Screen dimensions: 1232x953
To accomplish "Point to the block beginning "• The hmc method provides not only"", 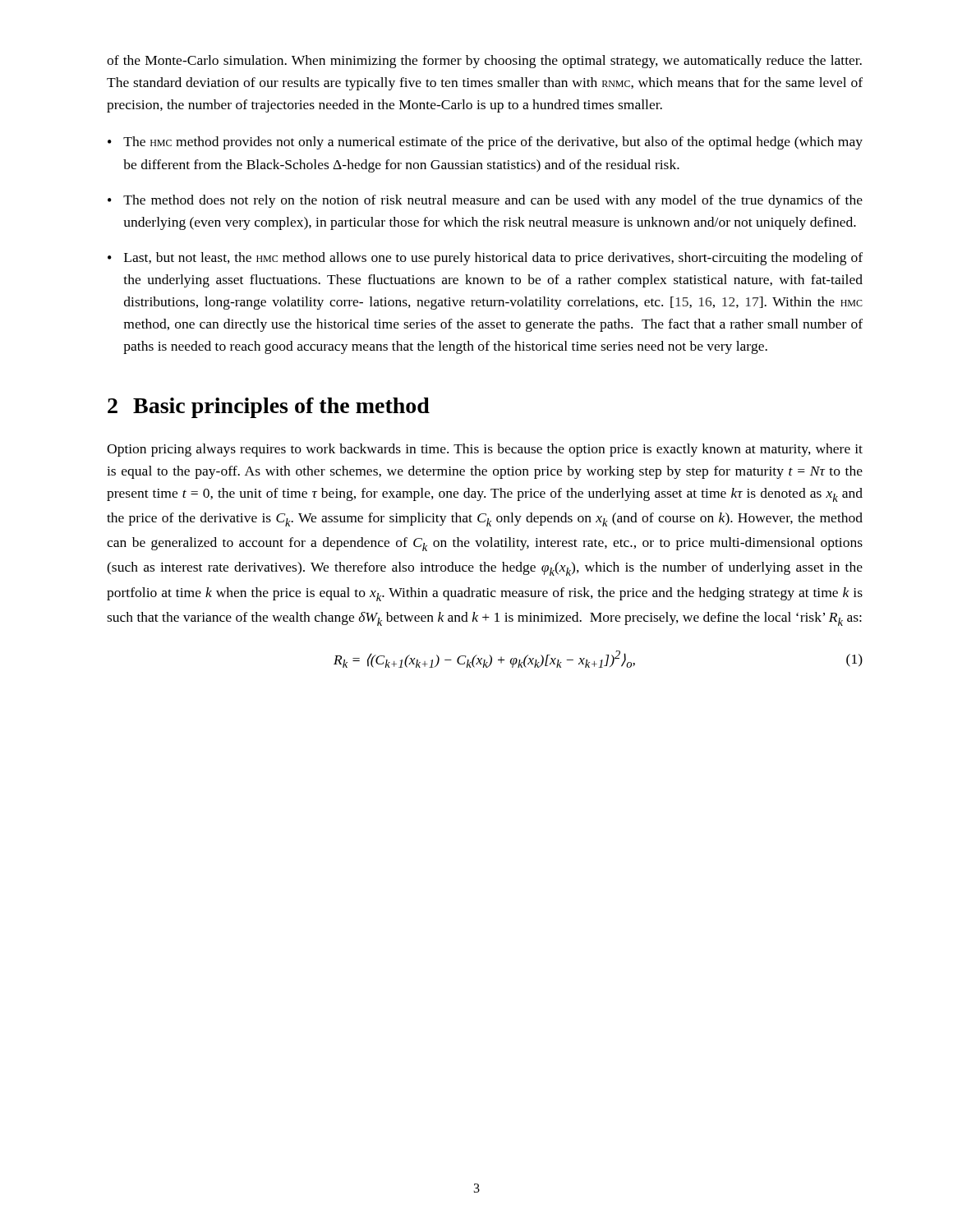I will click(485, 153).
